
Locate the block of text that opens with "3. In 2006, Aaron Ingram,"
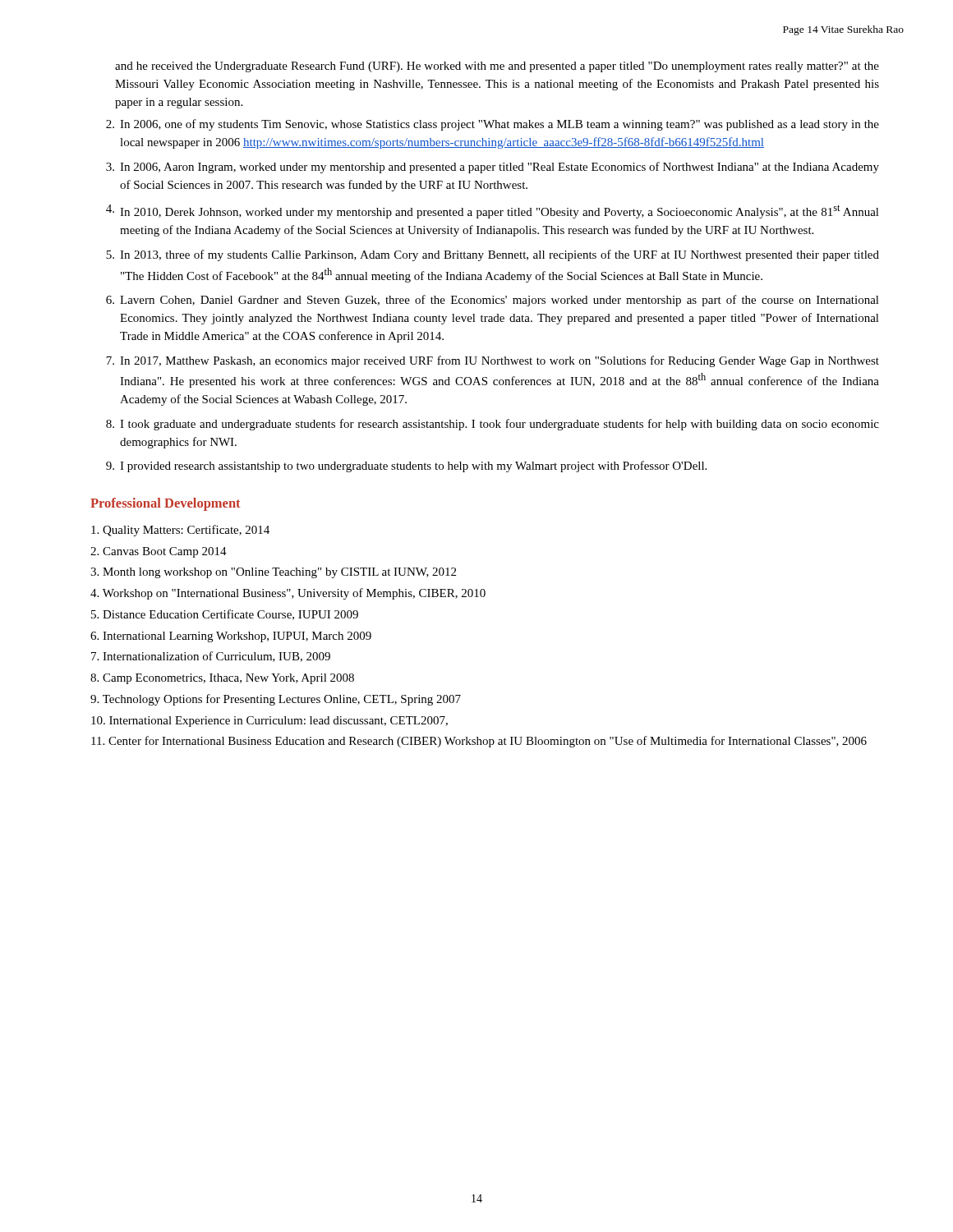[x=485, y=176]
